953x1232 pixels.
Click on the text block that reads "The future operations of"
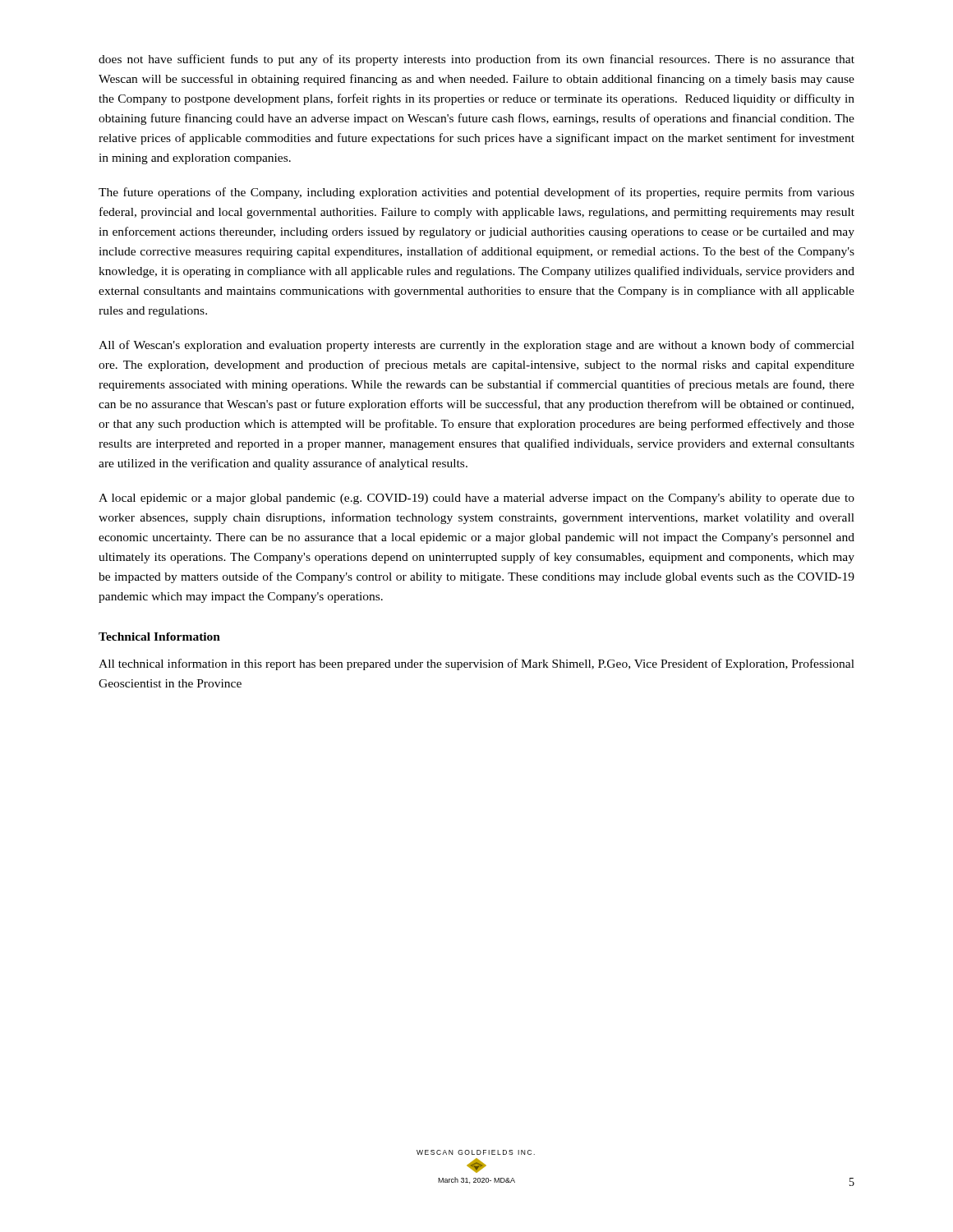point(476,251)
